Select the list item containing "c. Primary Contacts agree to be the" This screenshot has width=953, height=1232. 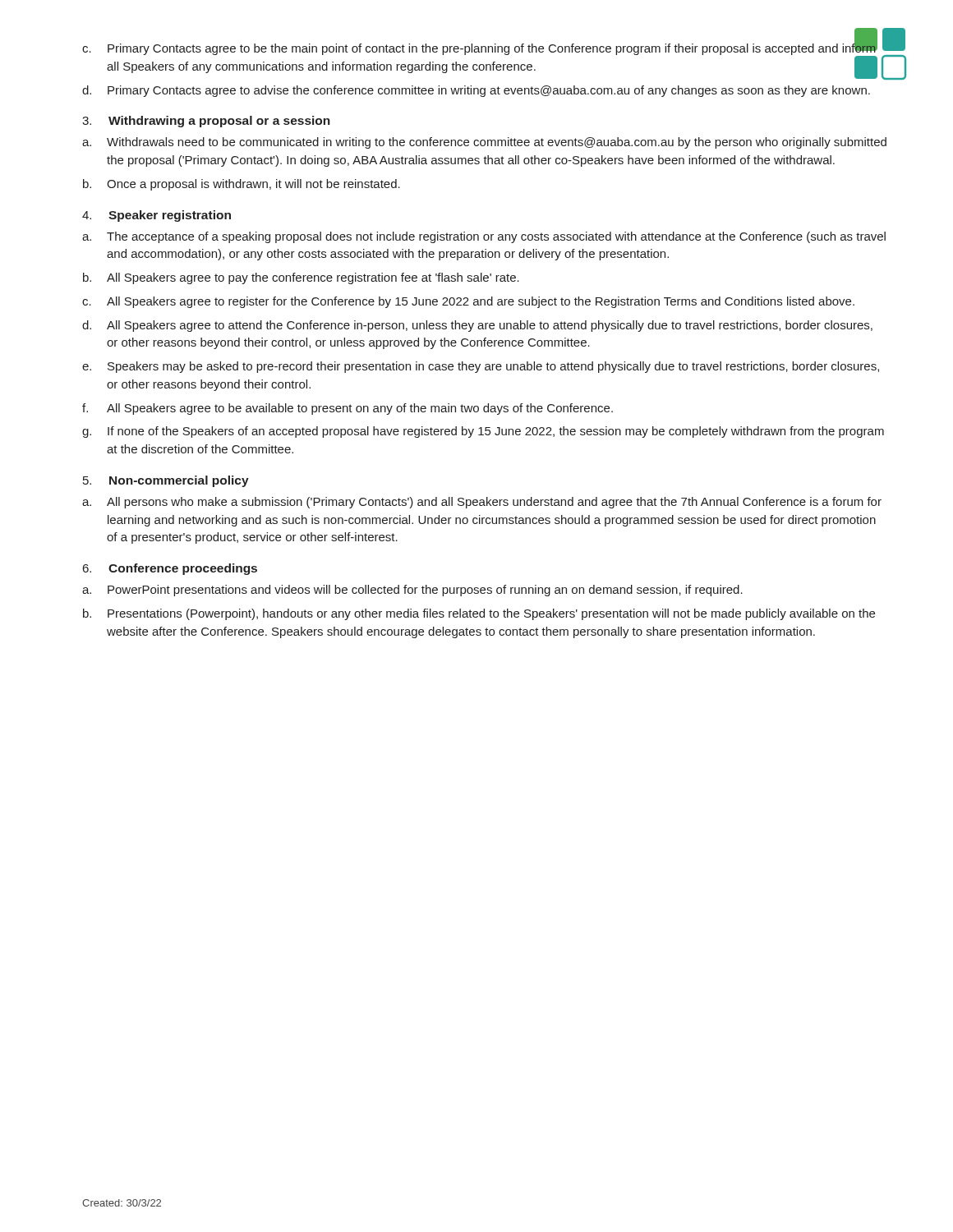(485, 57)
